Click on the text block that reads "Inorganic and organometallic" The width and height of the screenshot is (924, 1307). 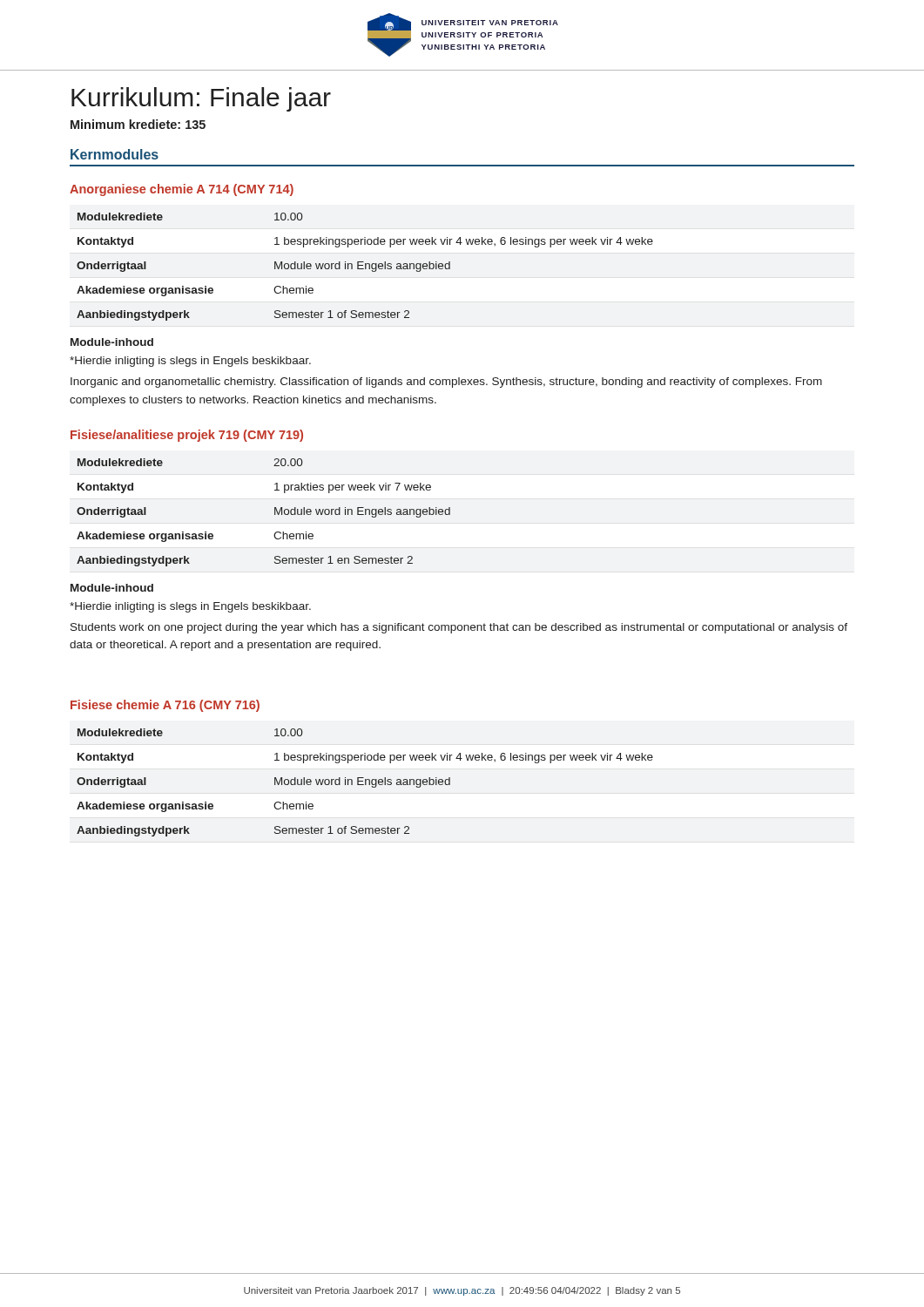tap(446, 390)
